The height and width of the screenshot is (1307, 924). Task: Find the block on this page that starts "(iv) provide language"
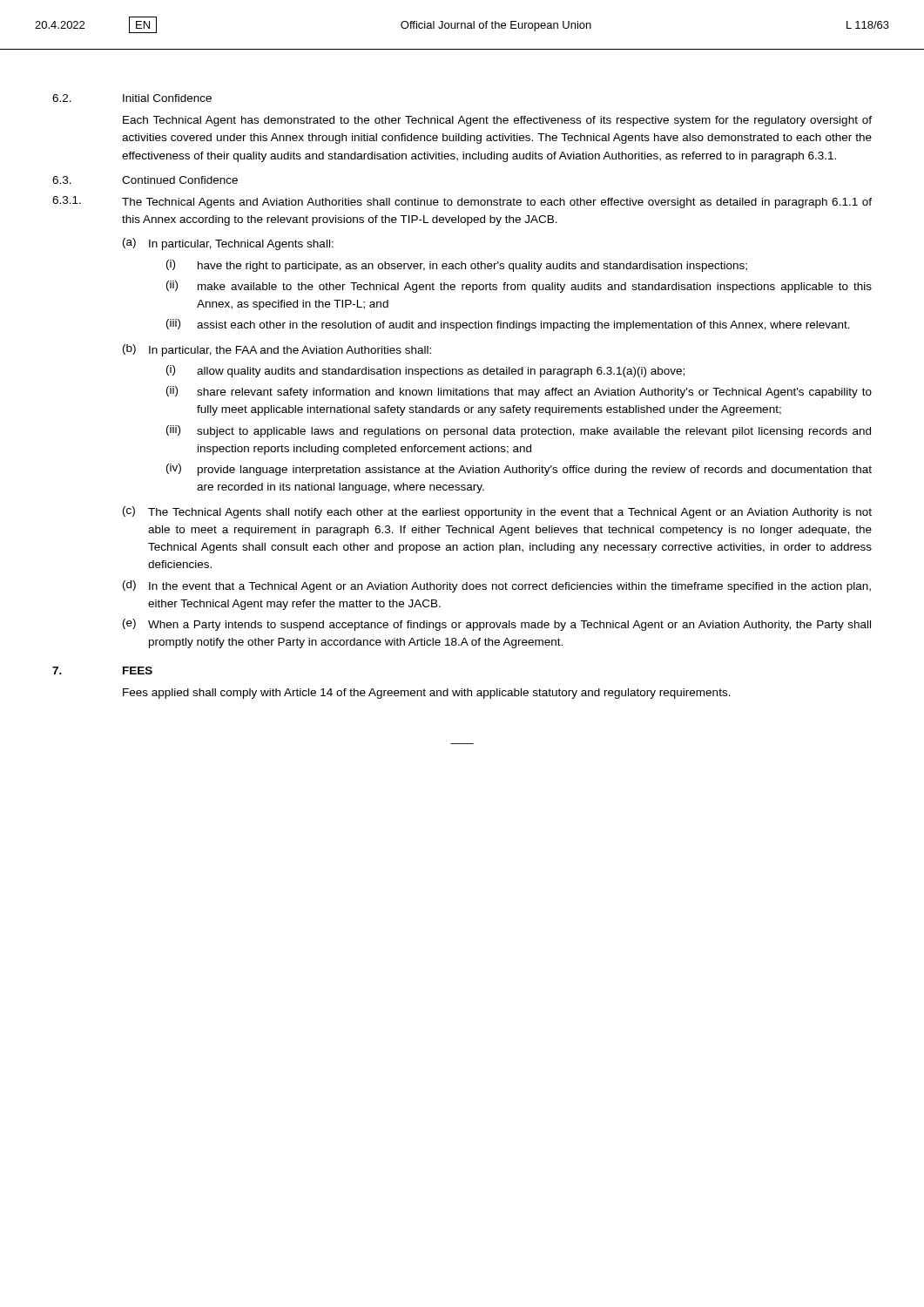click(x=519, y=479)
